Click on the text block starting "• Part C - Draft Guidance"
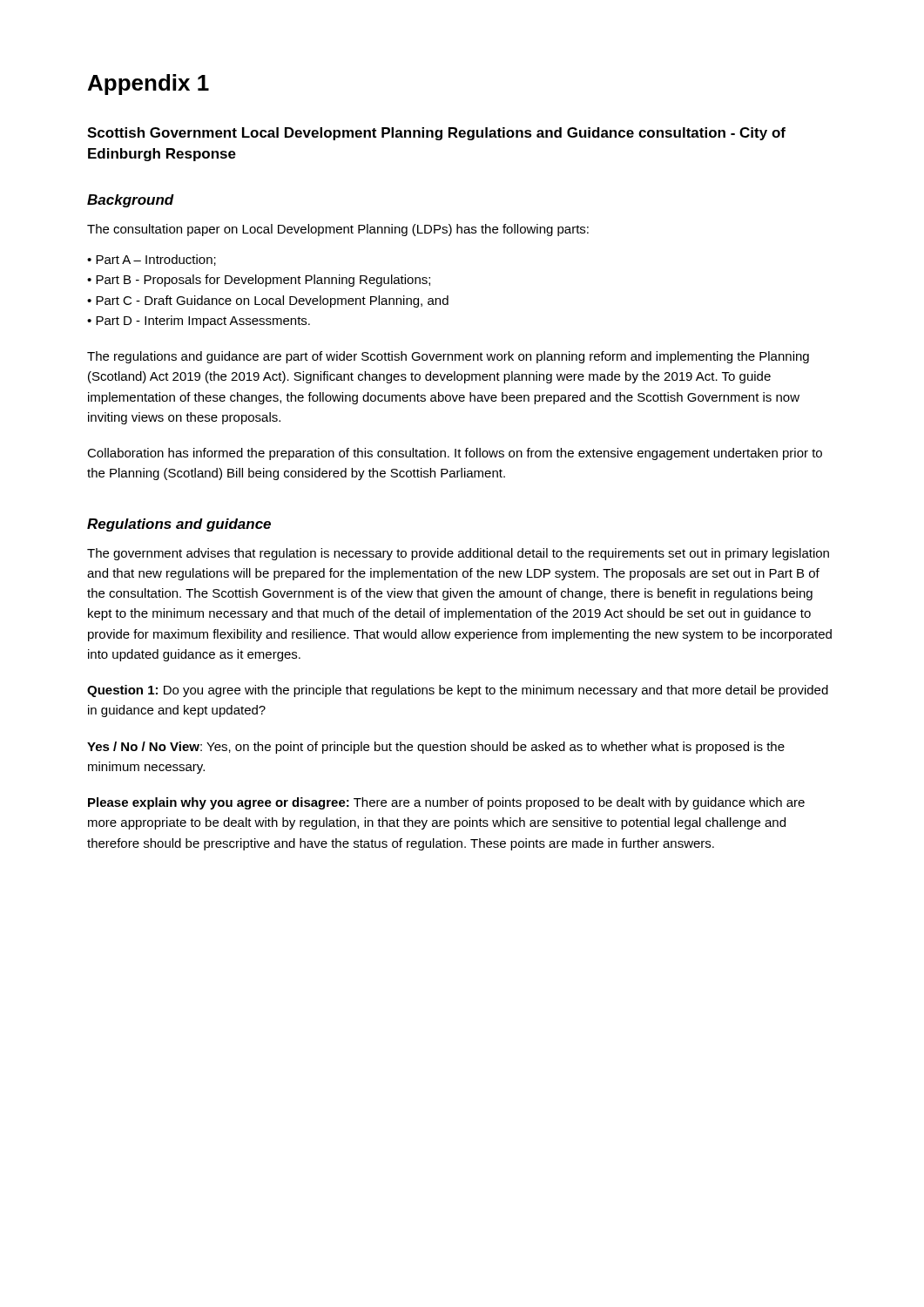924x1307 pixels. [x=268, y=300]
